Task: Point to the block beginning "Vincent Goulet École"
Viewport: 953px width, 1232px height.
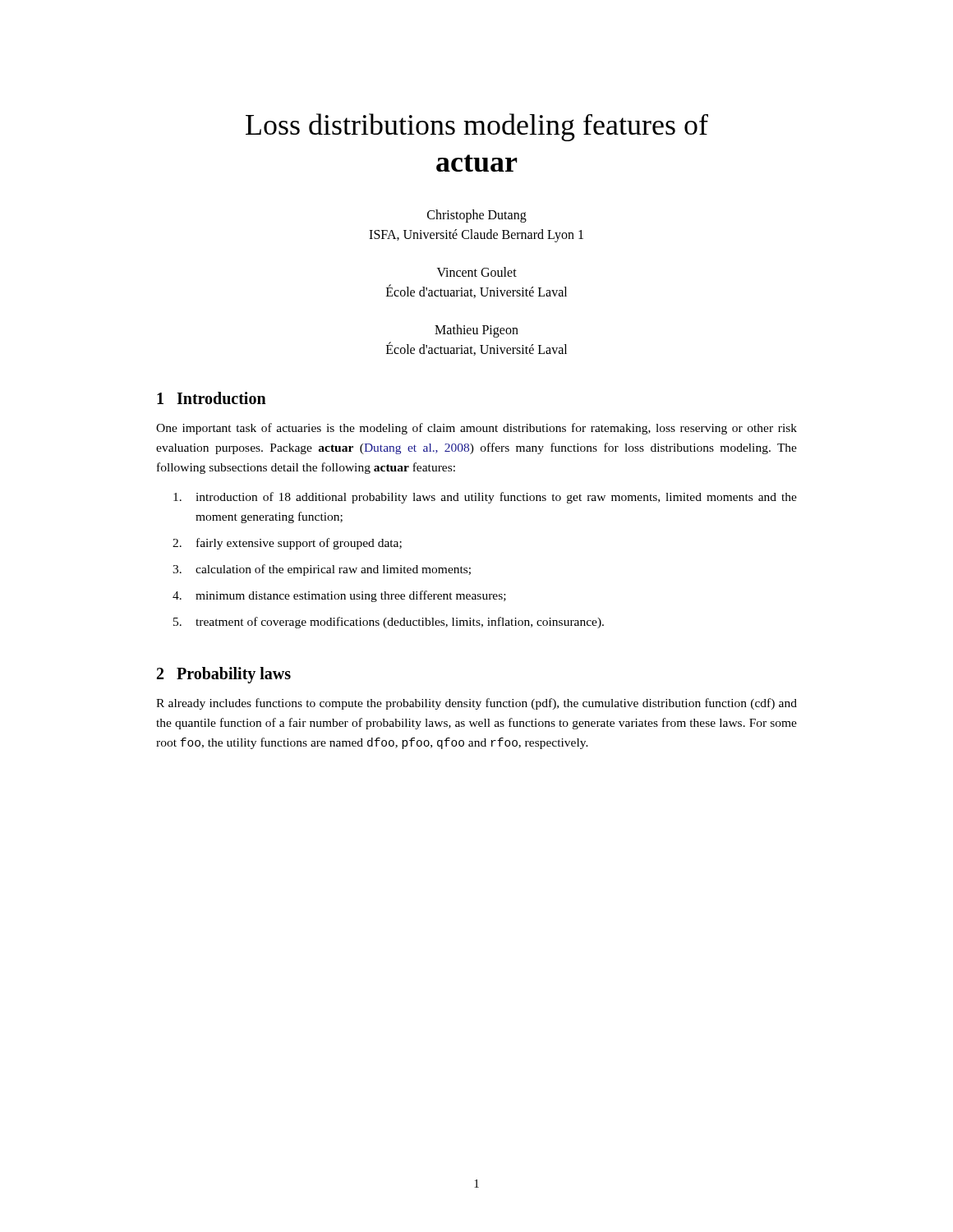Action: pos(476,282)
